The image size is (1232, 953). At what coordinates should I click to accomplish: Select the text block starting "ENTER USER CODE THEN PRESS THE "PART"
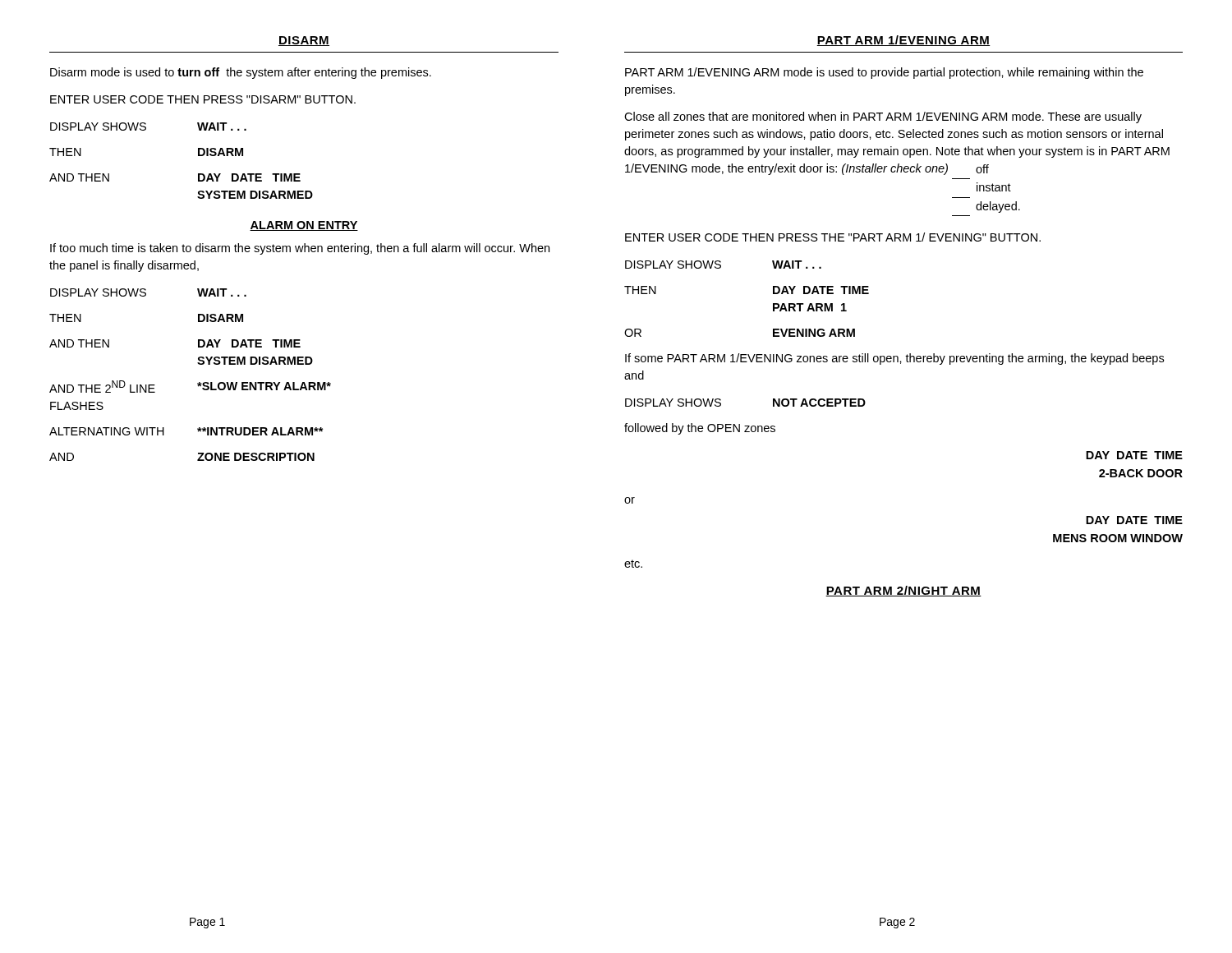(833, 238)
